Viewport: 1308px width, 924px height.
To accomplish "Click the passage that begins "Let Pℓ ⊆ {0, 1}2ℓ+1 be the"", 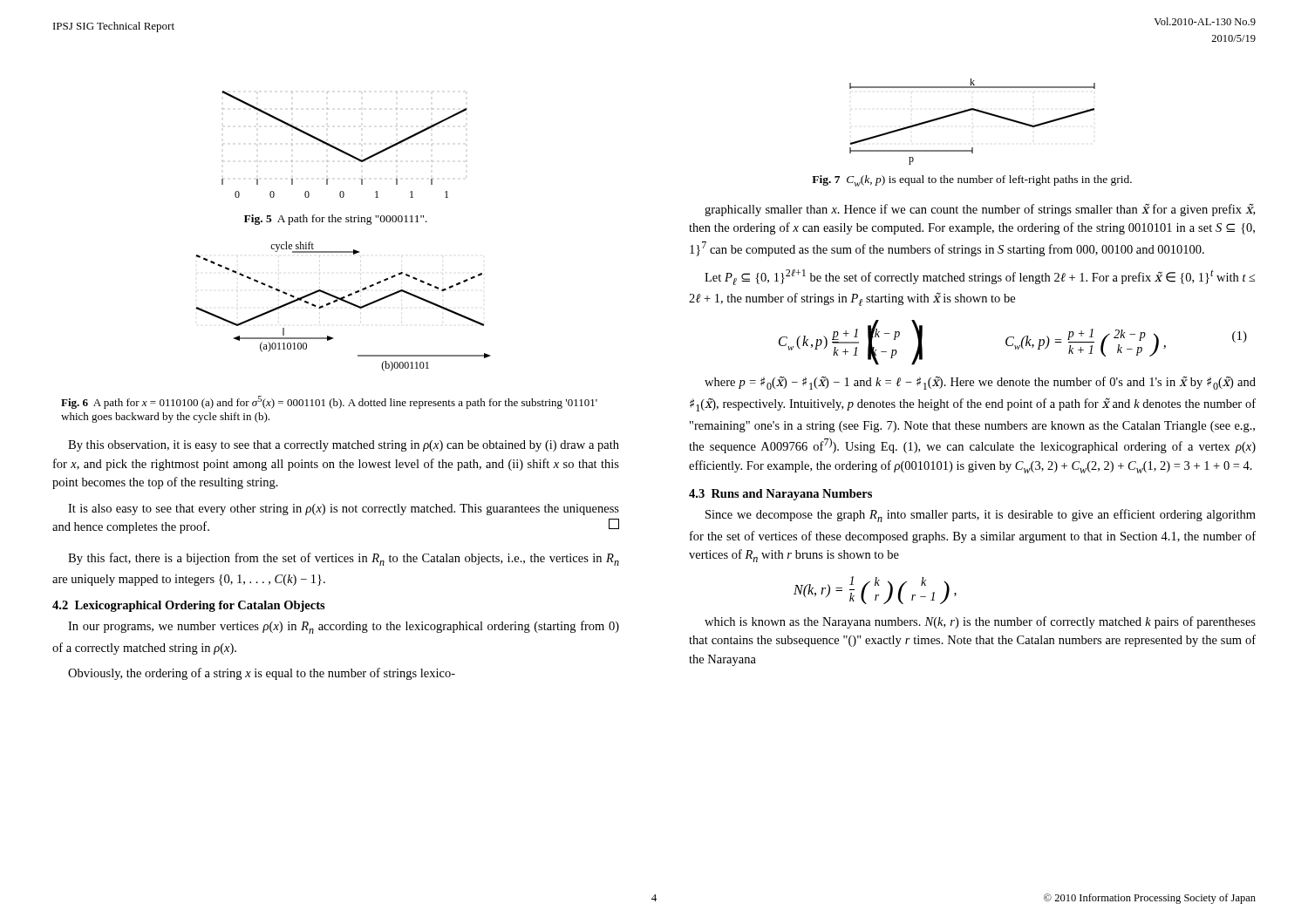I will click(972, 288).
